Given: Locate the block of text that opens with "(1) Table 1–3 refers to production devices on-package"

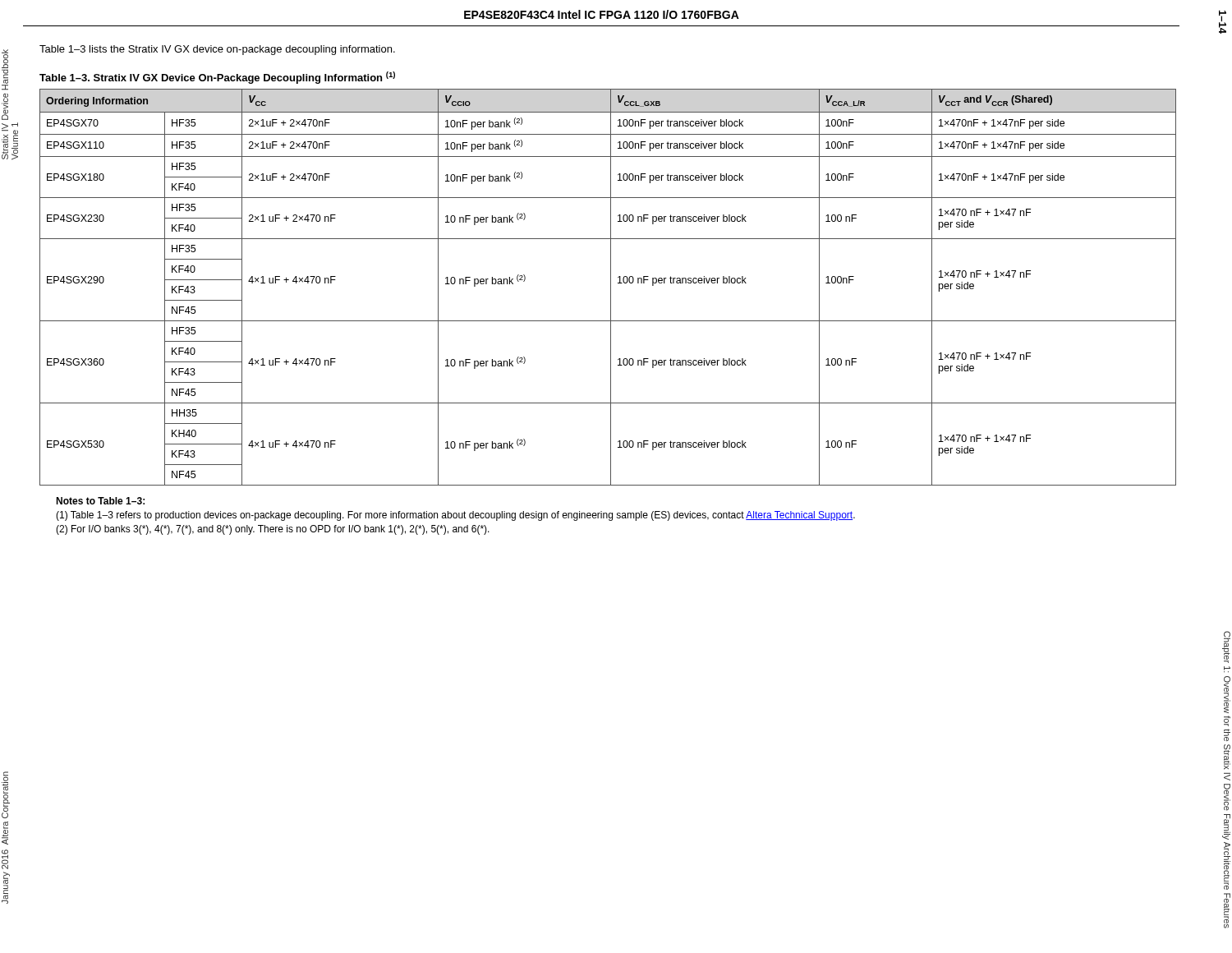Looking at the screenshot, I should point(456,515).
